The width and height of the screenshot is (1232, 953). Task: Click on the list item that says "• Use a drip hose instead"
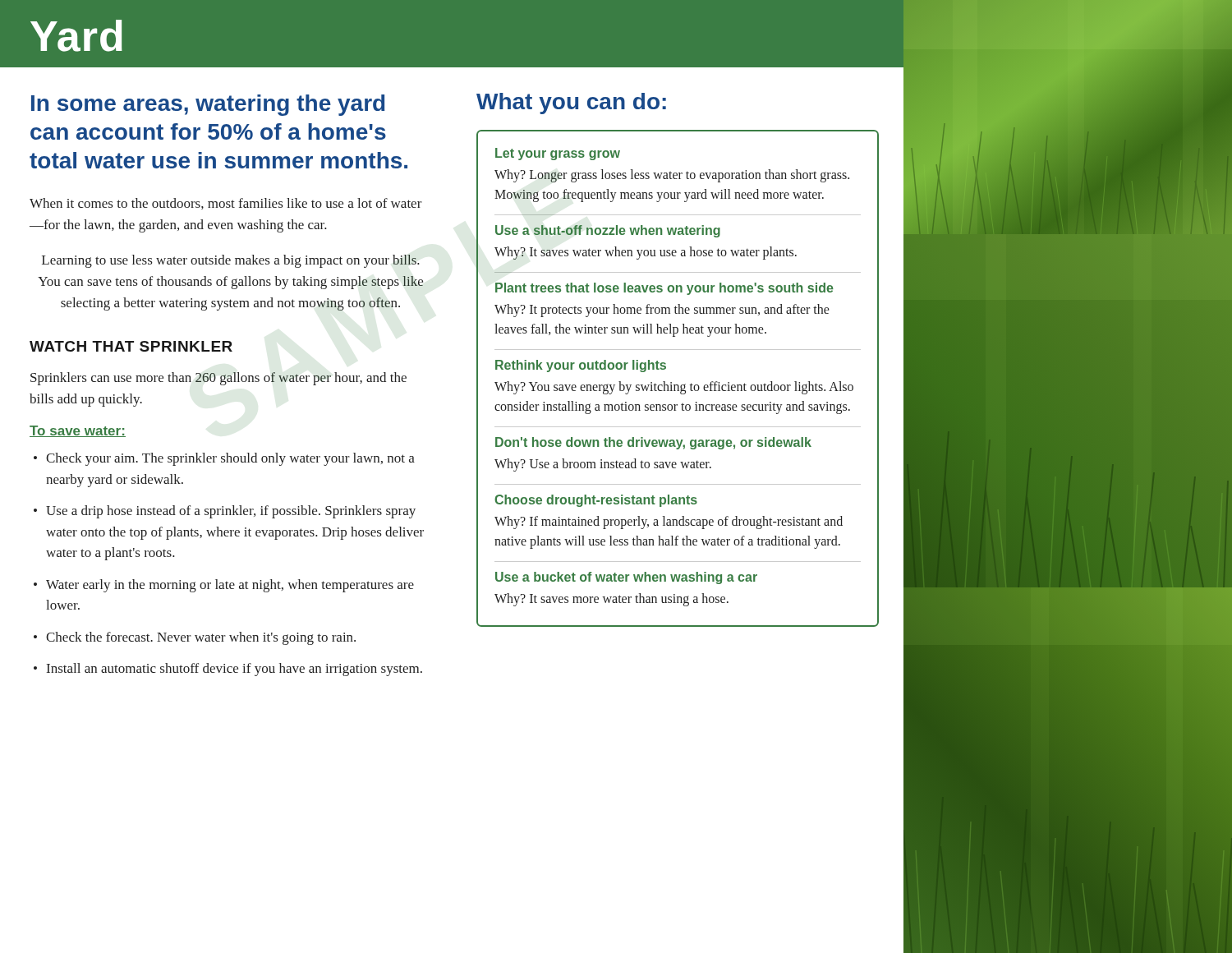228,531
